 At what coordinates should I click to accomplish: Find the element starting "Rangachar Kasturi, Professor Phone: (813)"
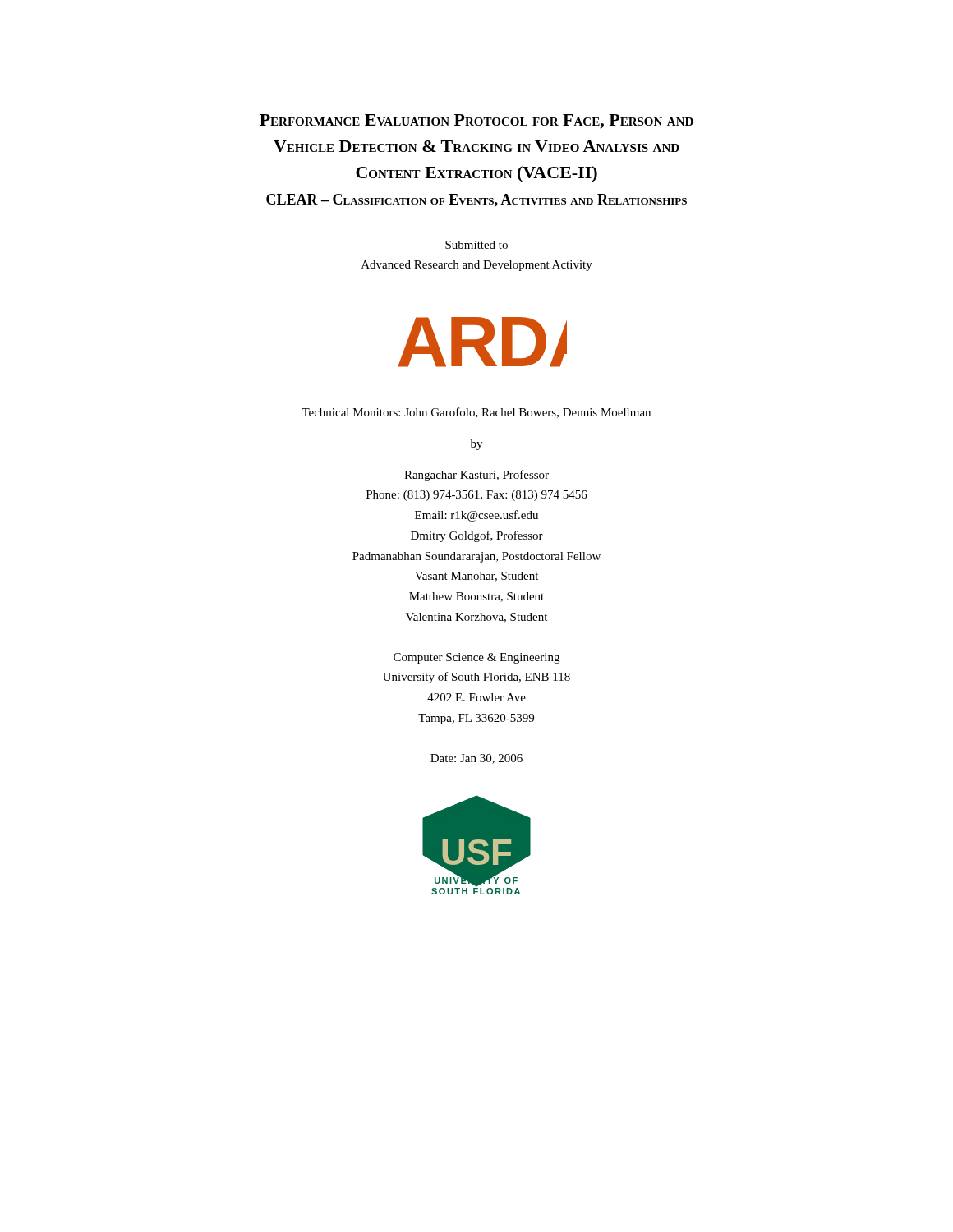476,546
